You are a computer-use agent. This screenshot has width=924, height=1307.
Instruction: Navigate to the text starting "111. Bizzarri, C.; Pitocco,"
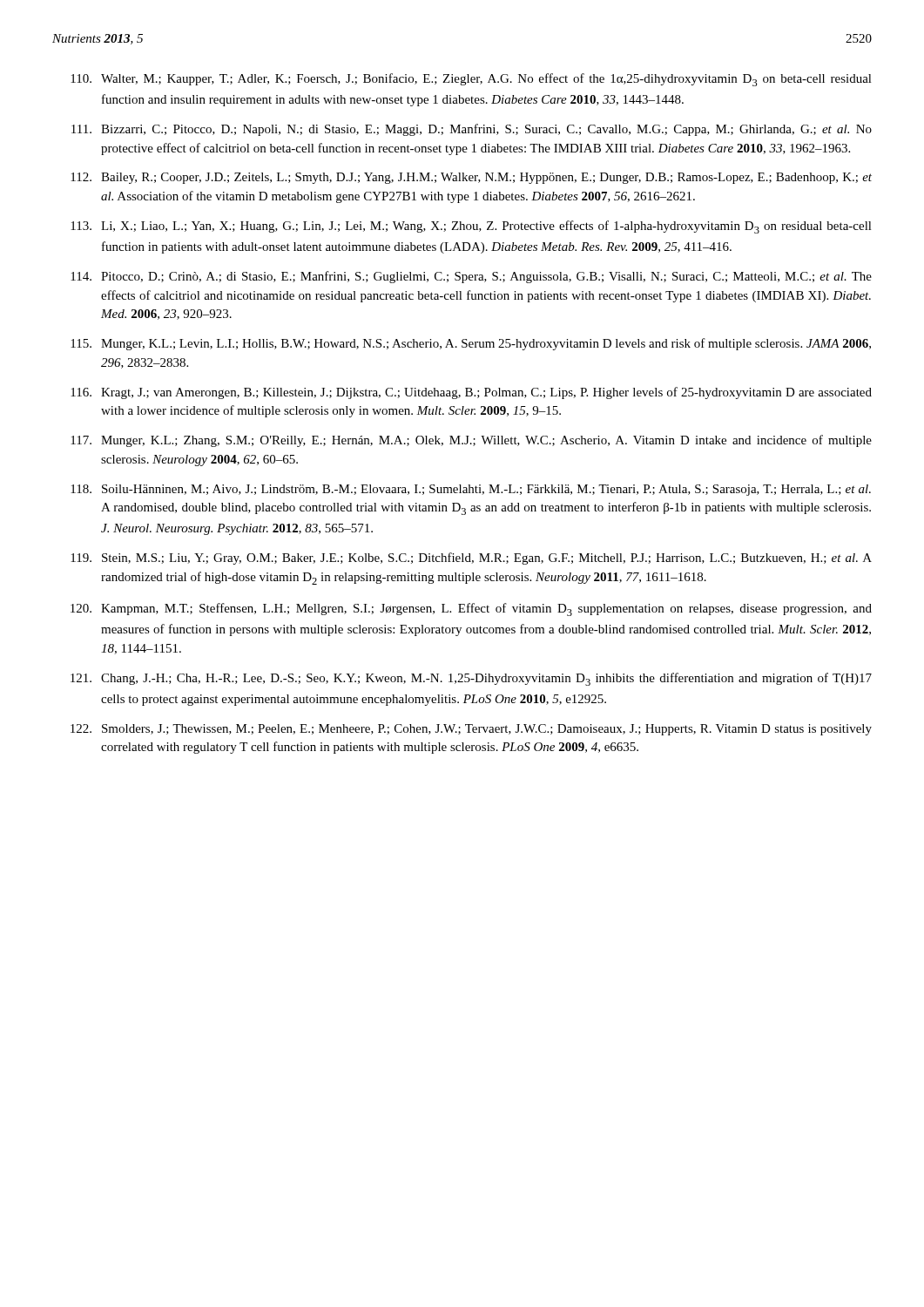point(462,139)
